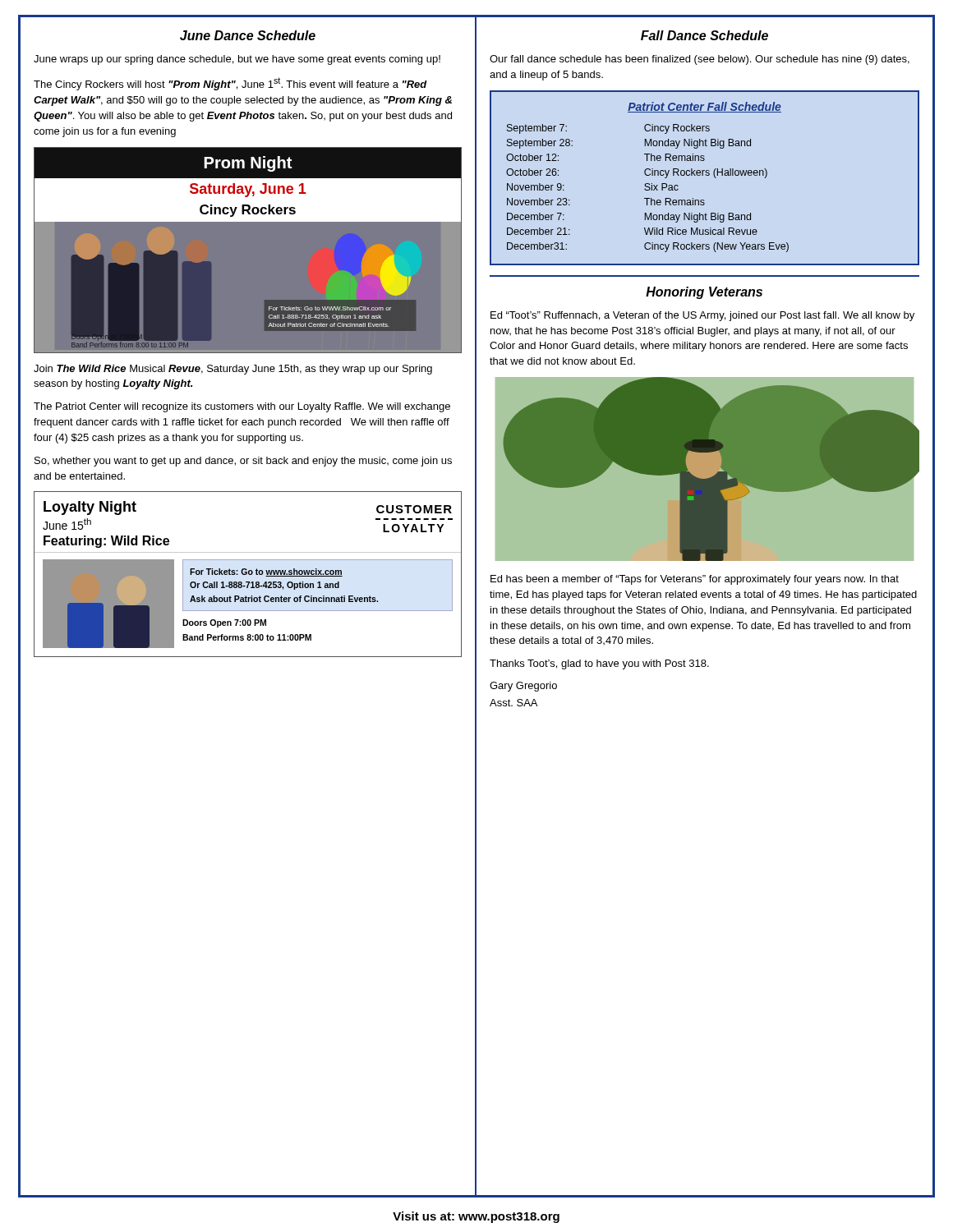The width and height of the screenshot is (953, 1232).
Task: Point to the block starting "June wraps up our"
Action: click(237, 59)
